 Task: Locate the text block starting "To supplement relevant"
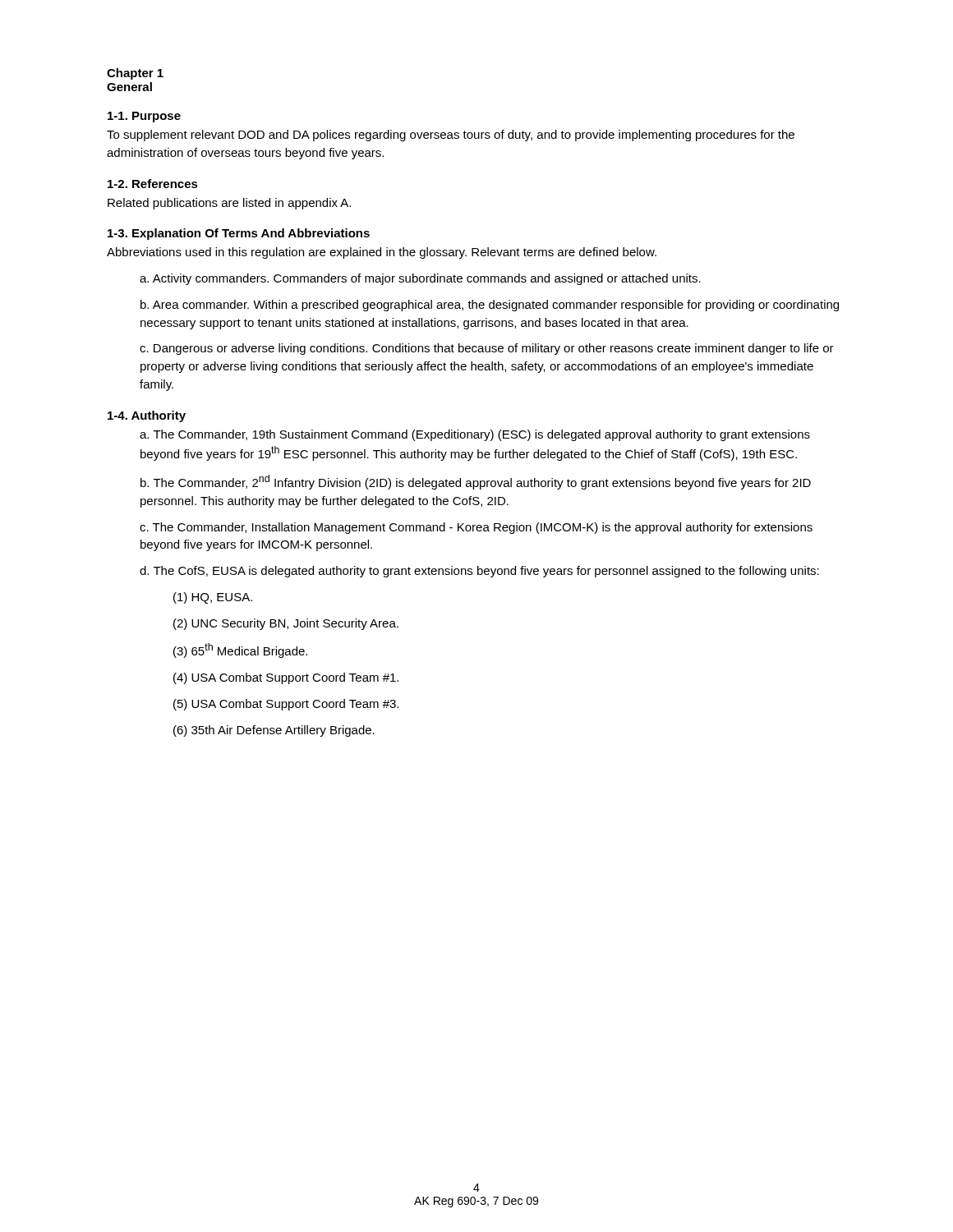click(476, 144)
